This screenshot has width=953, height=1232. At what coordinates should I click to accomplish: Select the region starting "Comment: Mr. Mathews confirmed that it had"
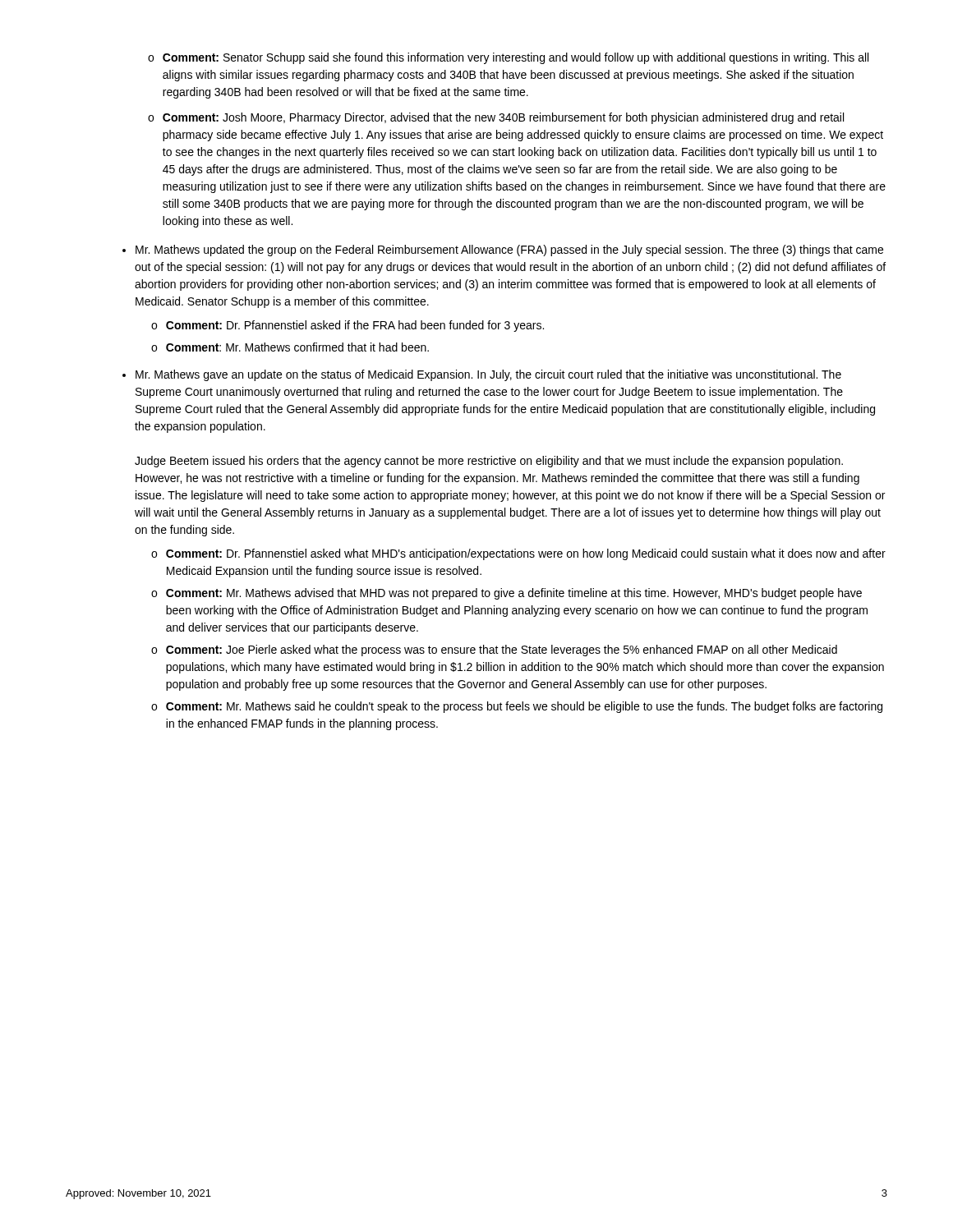tap(297, 347)
